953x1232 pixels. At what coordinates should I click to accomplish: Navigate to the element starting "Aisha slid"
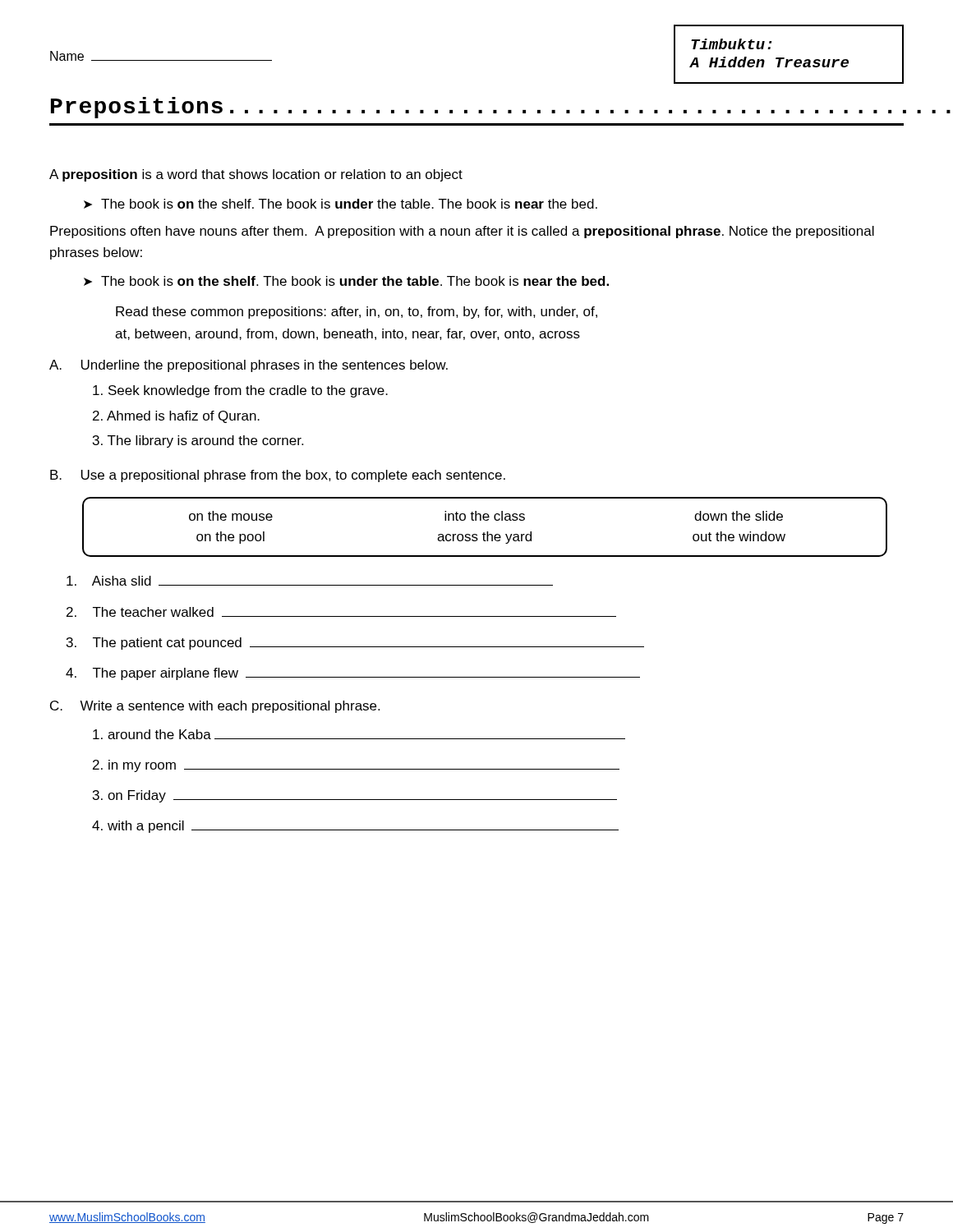[x=309, y=581]
